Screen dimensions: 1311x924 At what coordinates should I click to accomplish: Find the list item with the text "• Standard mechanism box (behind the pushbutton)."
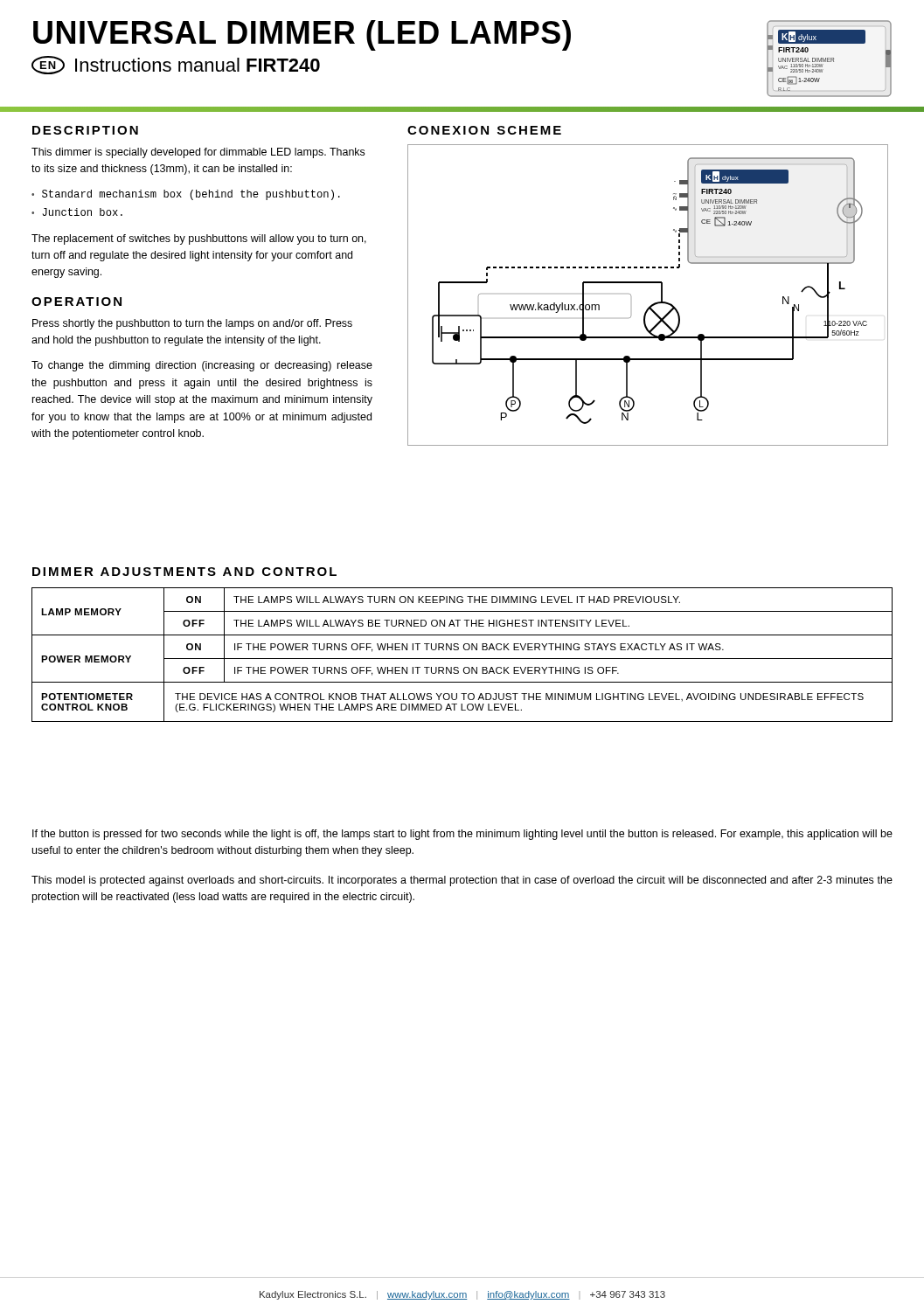pyautogui.click(x=187, y=195)
